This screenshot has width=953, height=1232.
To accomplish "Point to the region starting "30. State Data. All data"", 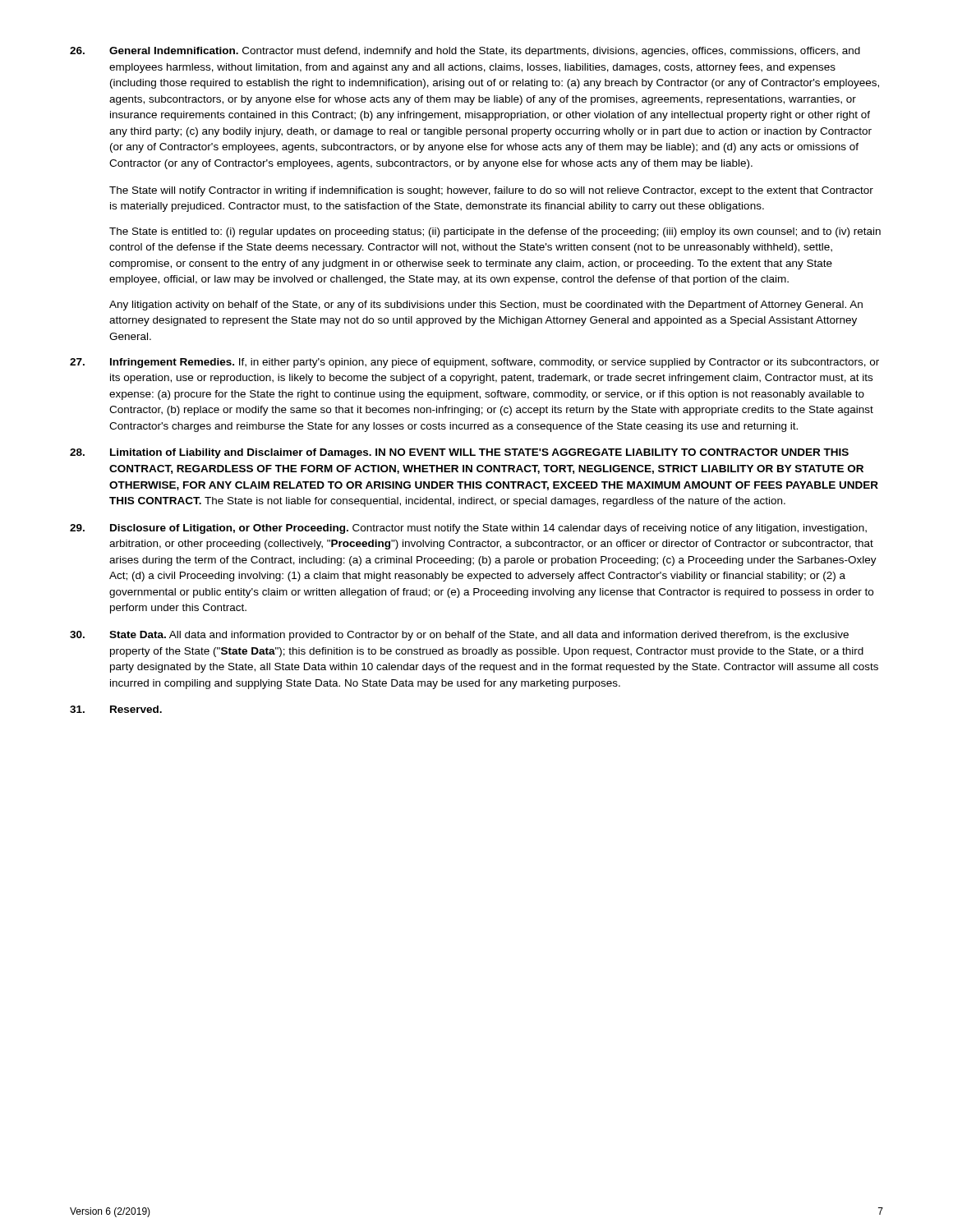I will [x=476, y=659].
